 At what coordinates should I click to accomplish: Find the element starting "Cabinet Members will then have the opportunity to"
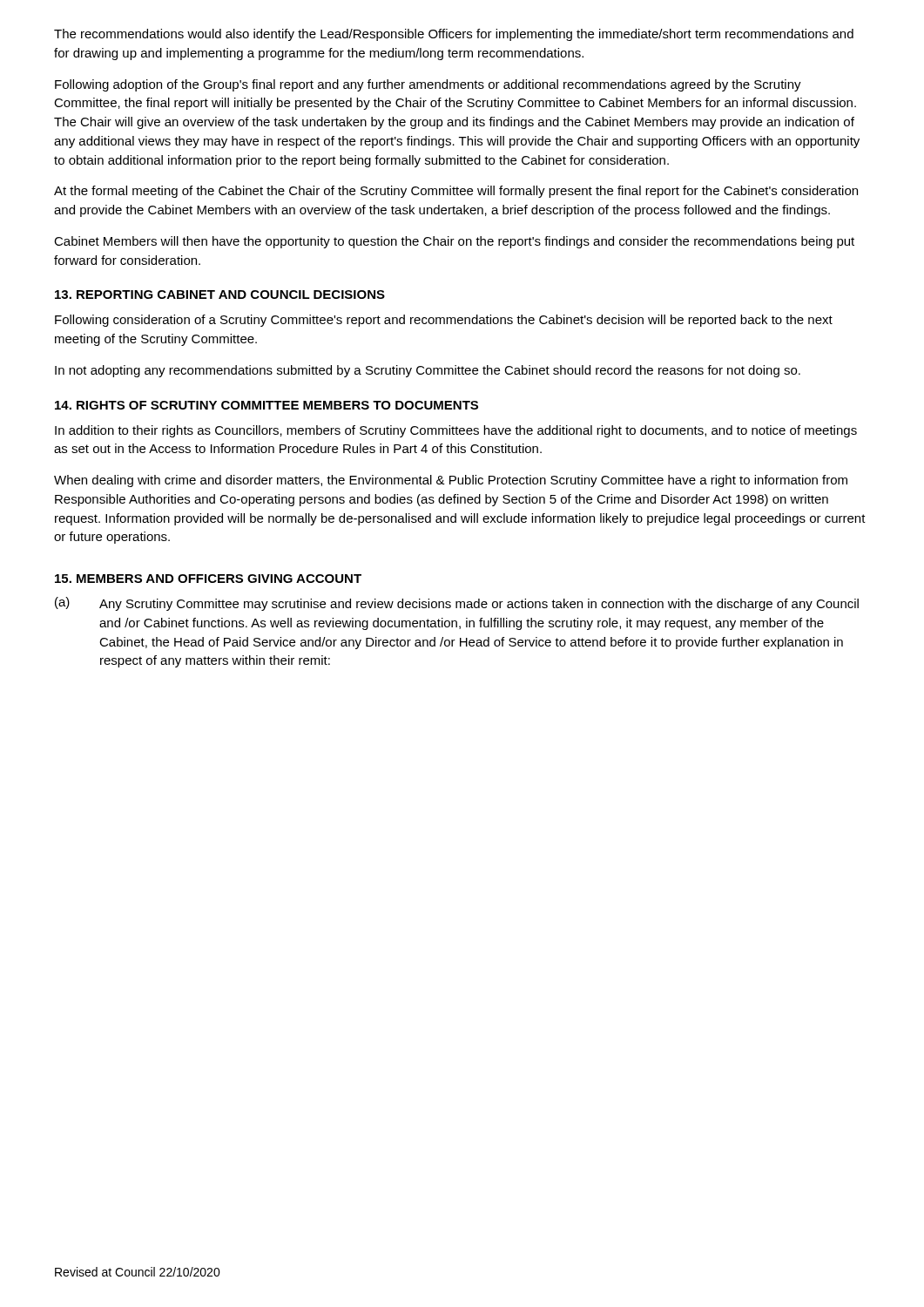point(462,251)
